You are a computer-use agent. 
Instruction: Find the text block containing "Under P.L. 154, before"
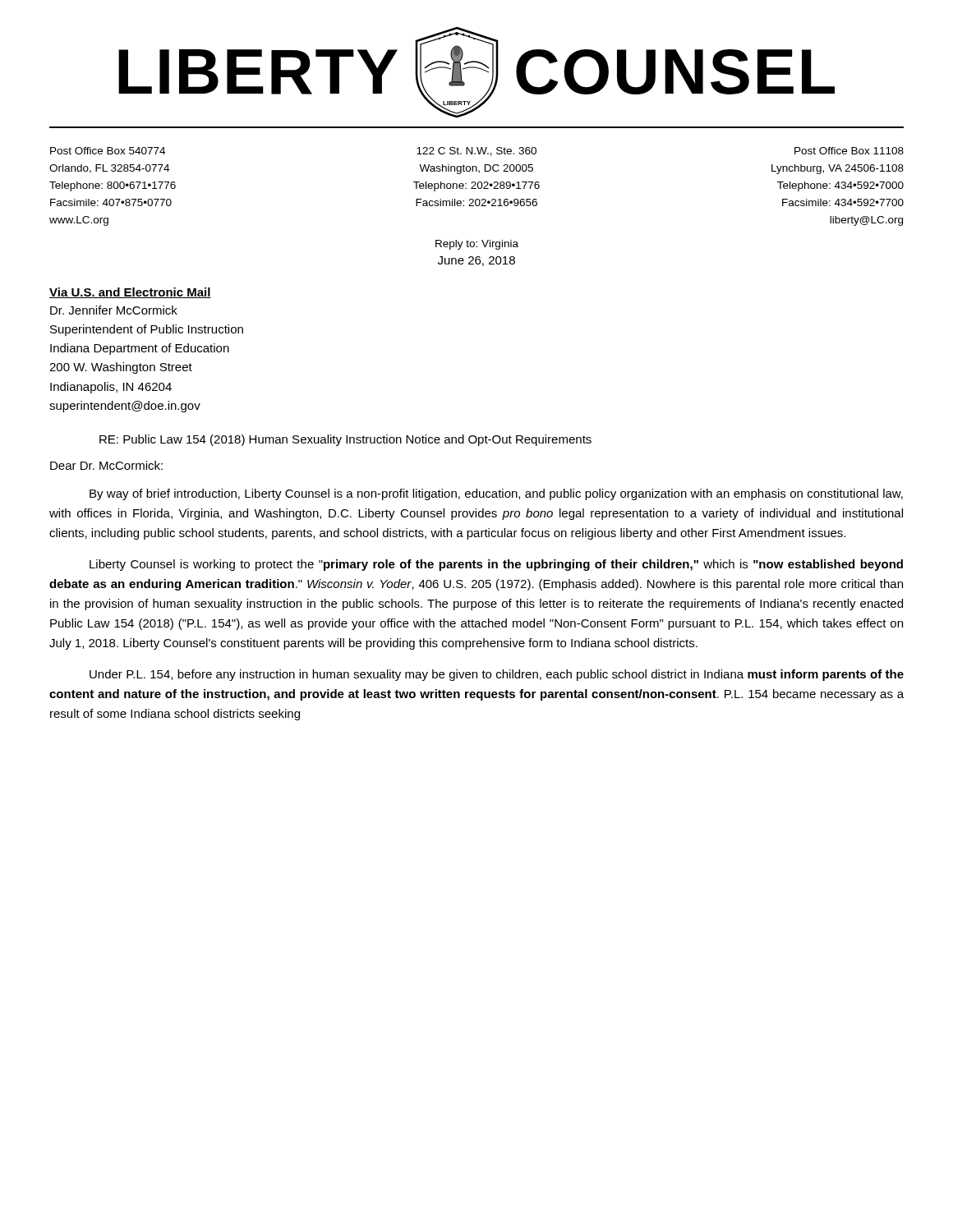(x=476, y=694)
